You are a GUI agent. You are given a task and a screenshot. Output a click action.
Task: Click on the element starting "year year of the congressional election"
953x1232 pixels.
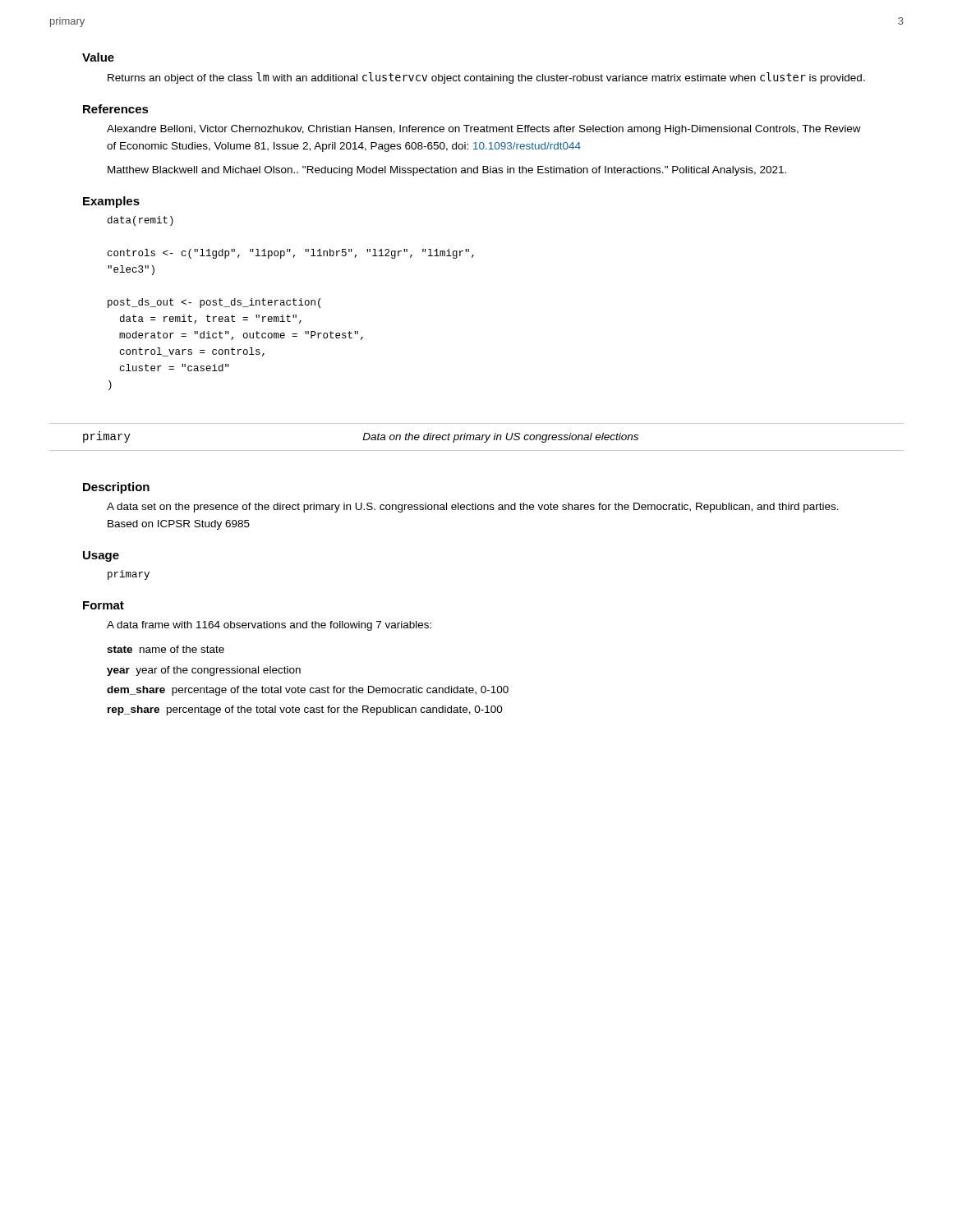pyautogui.click(x=204, y=670)
